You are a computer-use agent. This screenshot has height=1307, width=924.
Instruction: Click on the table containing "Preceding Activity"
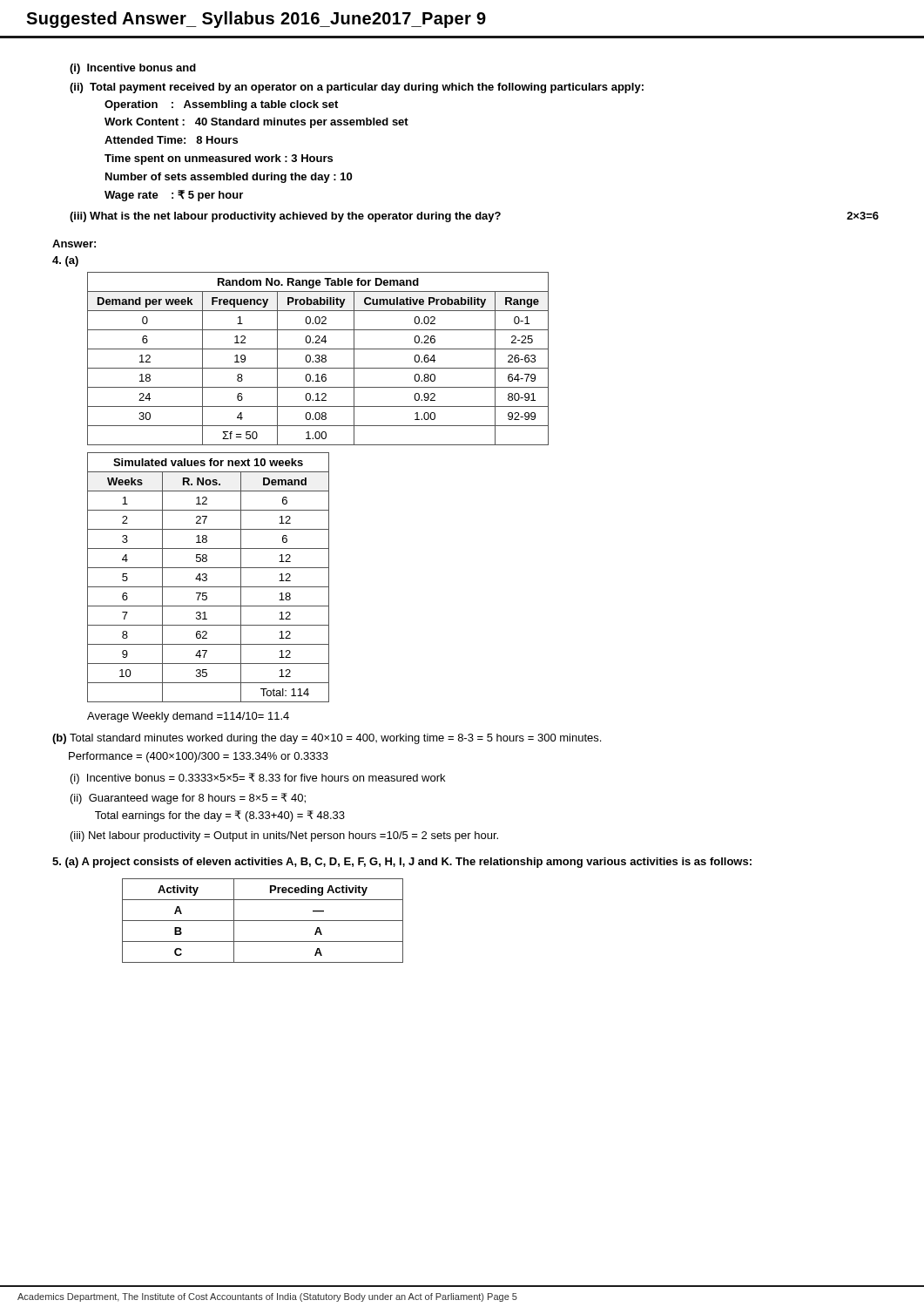501,920
